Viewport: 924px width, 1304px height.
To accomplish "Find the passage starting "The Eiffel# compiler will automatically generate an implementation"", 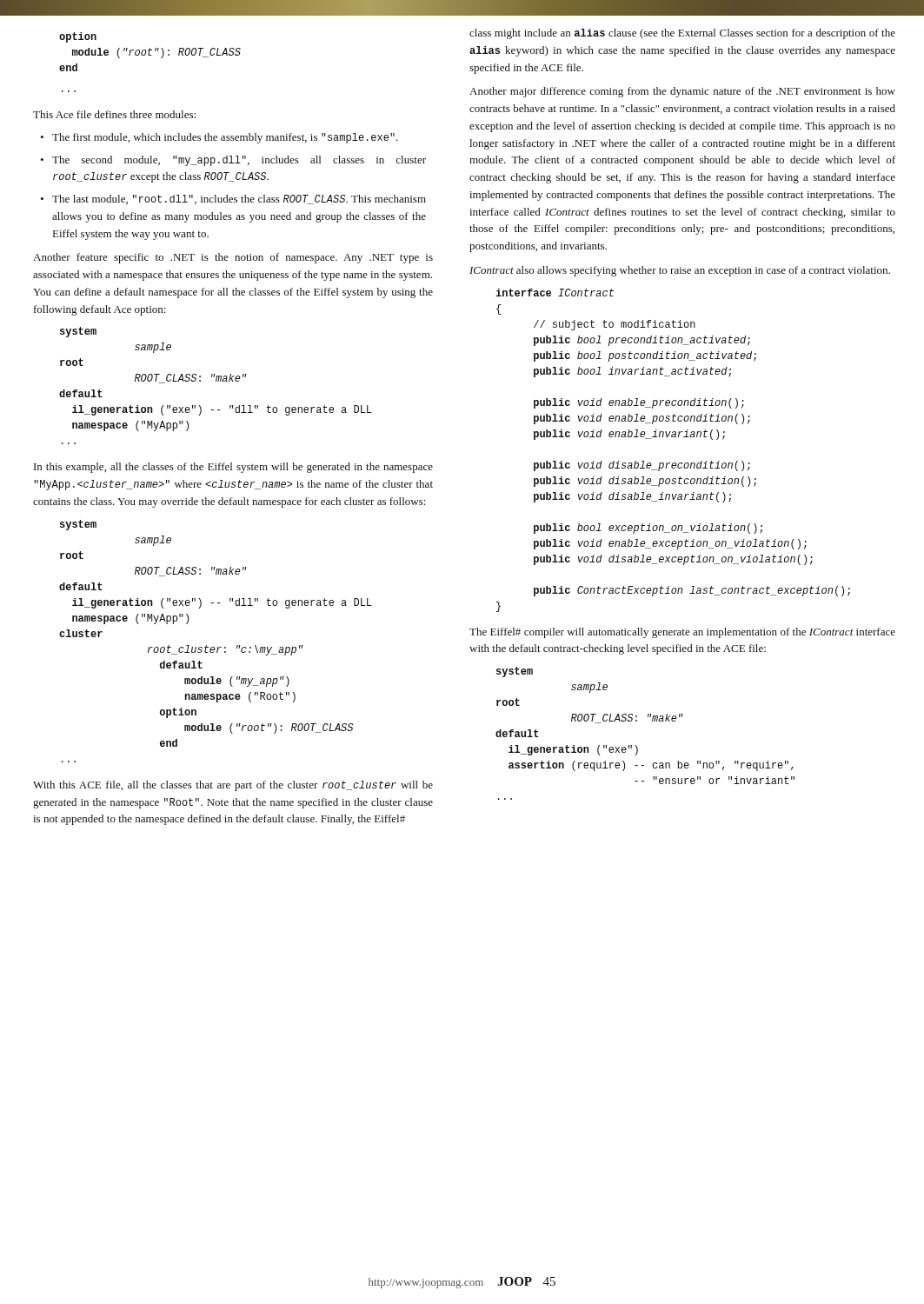I will (682, 640).
